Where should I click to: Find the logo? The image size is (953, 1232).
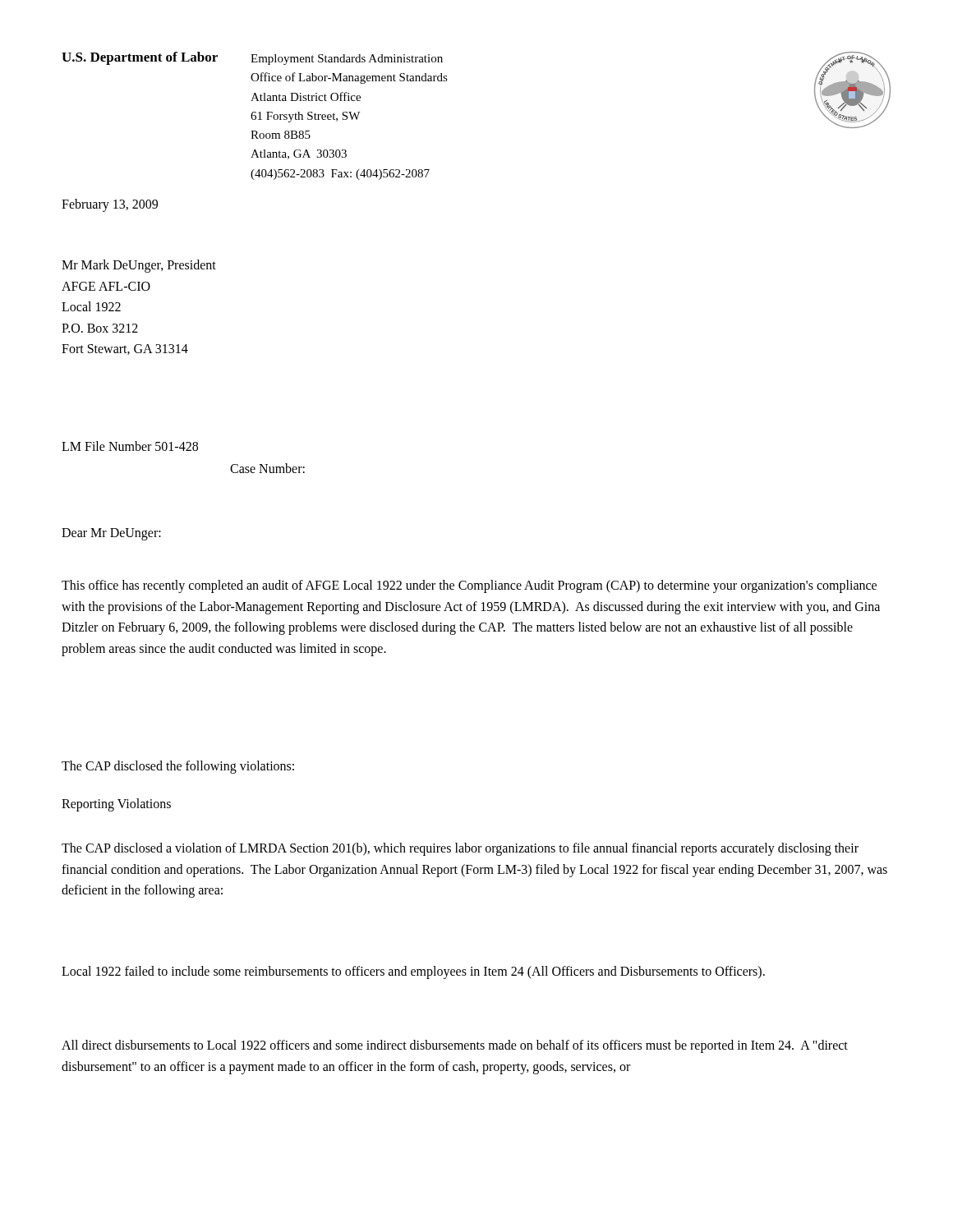point(852,92)
